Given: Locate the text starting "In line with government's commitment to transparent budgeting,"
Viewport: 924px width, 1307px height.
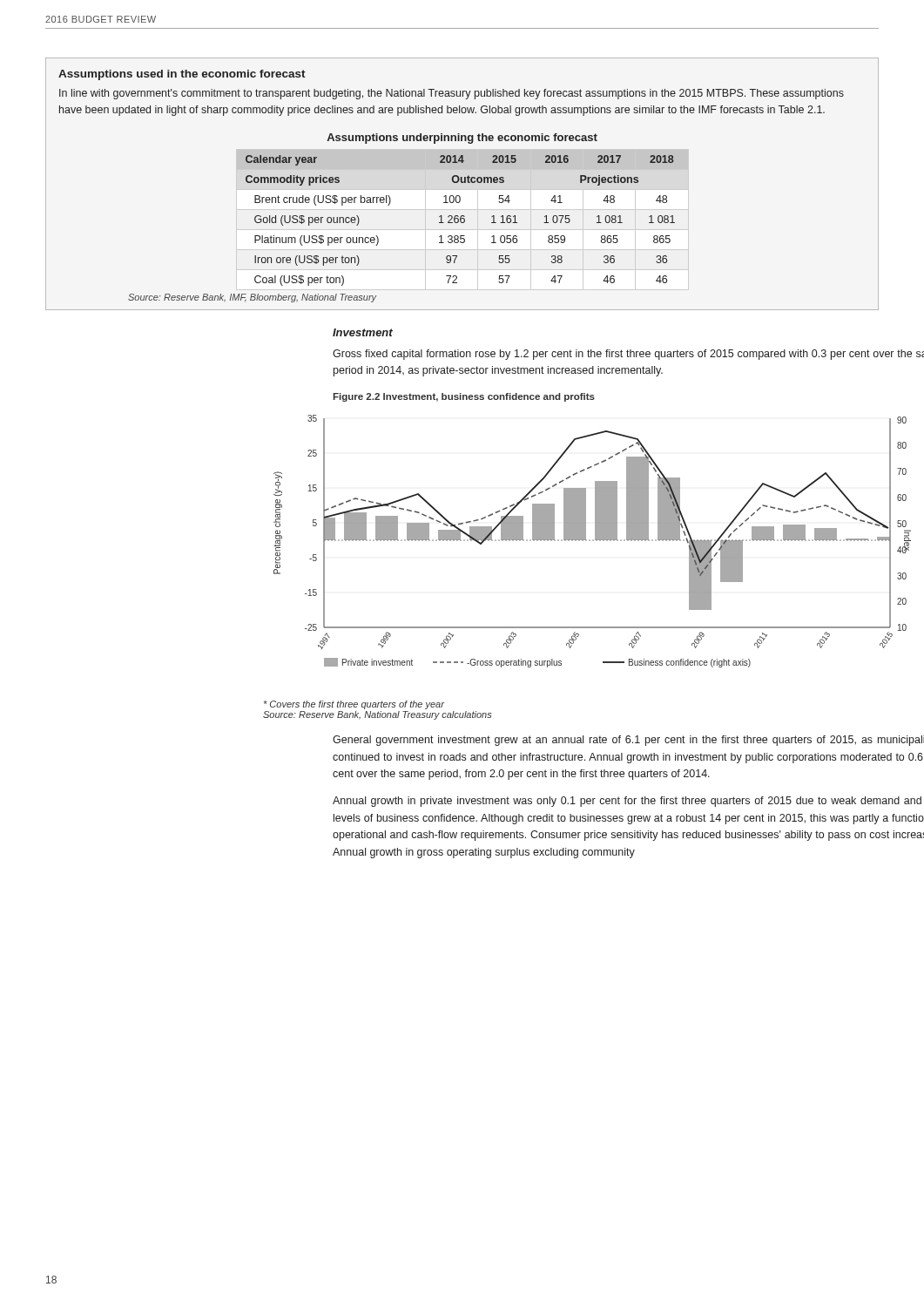Looking at the screenshot, I should click(451, 101).
